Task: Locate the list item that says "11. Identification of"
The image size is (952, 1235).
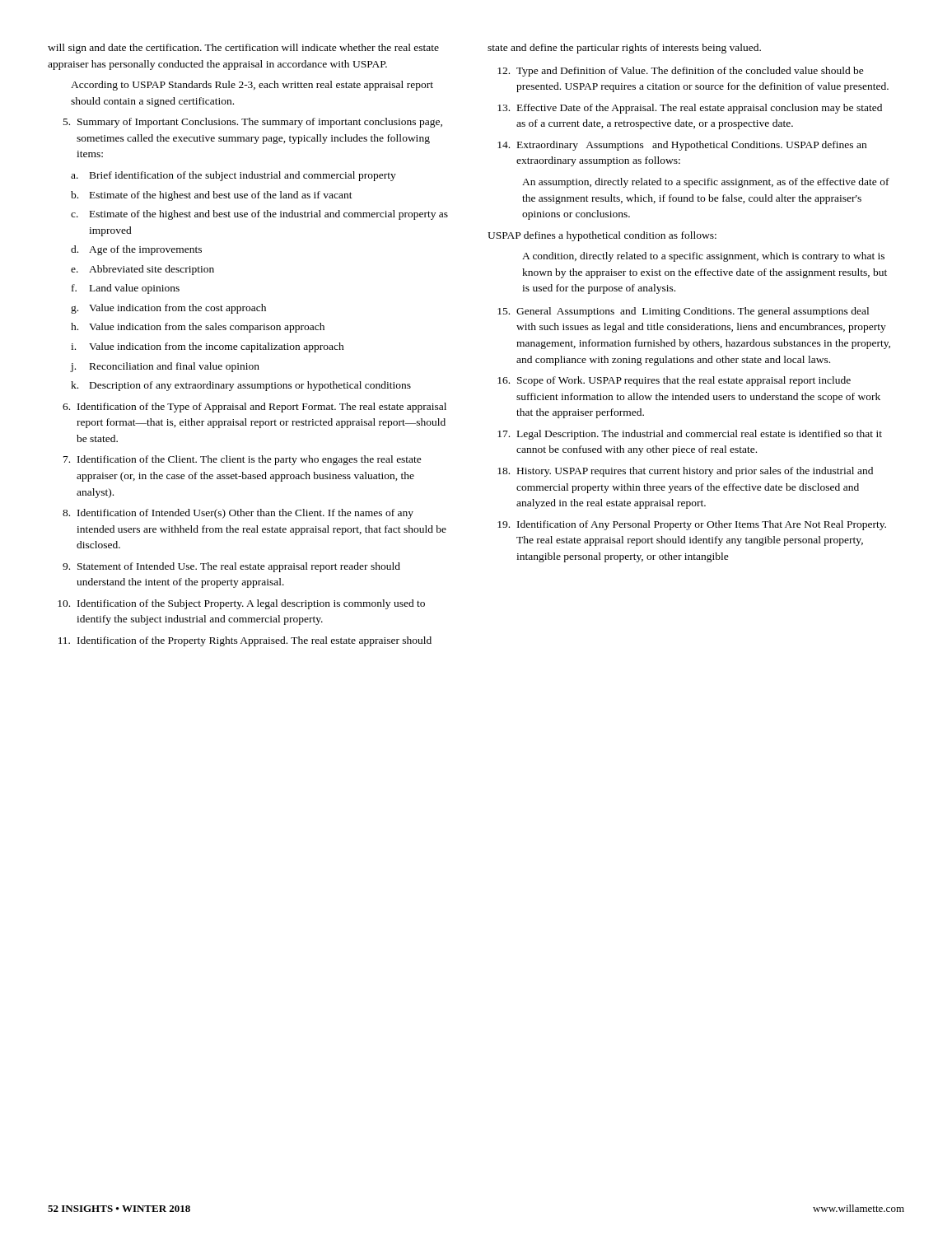Action: pyautogui.click(x=250, y=640)
